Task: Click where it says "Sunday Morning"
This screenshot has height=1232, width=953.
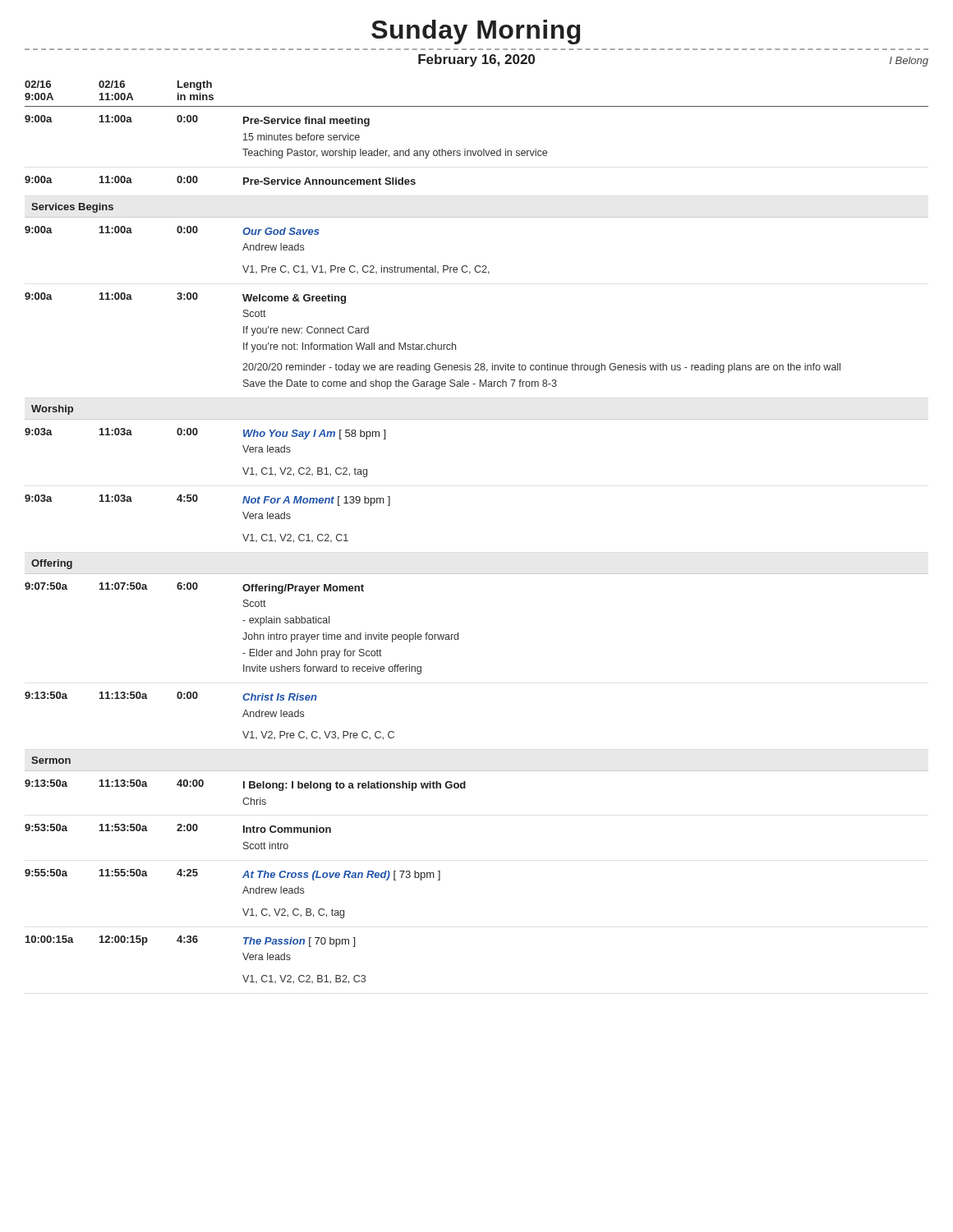Action: tap(476, 30)
